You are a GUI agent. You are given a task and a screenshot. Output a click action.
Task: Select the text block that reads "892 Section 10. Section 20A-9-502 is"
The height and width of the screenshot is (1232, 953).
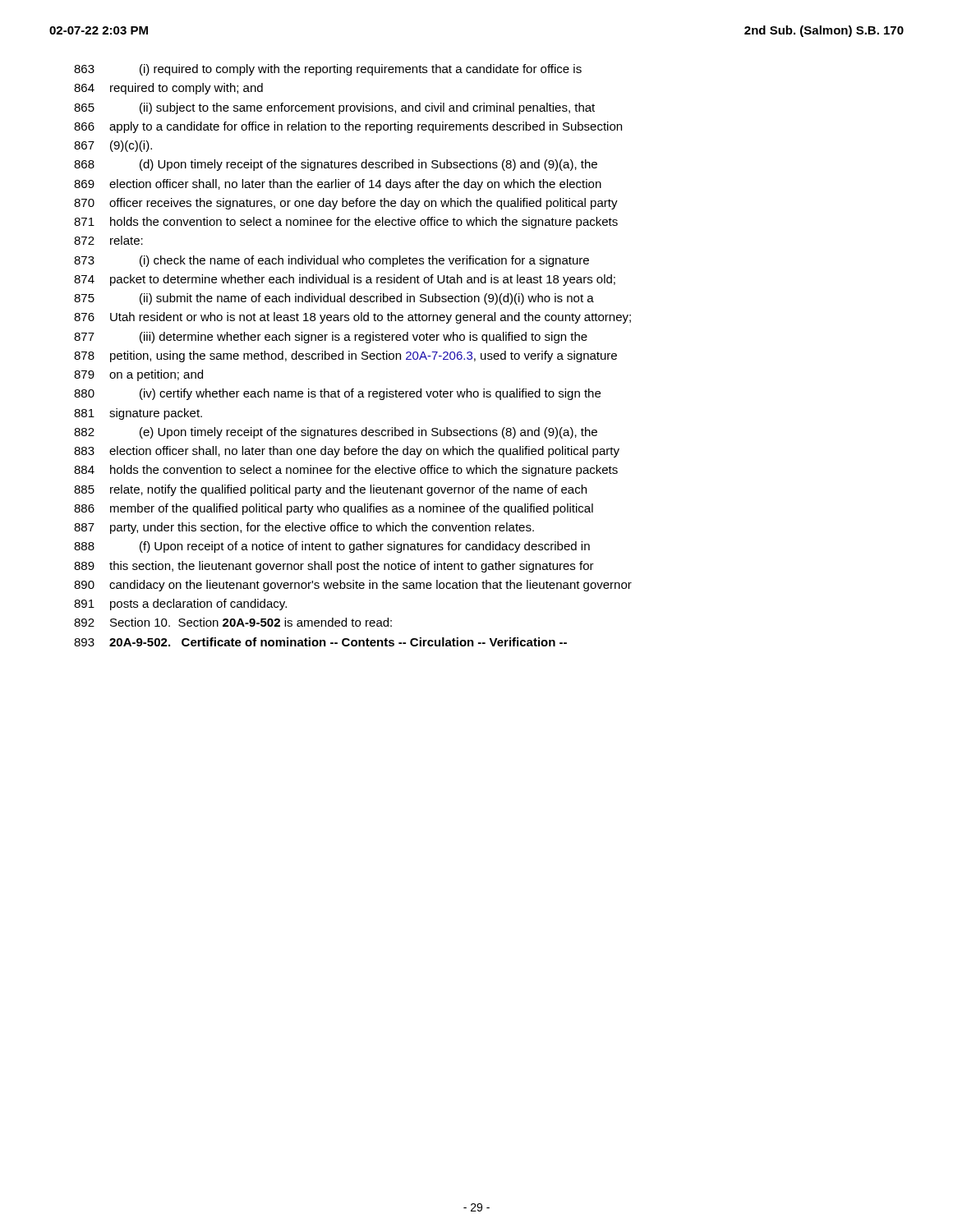point(233,622)
